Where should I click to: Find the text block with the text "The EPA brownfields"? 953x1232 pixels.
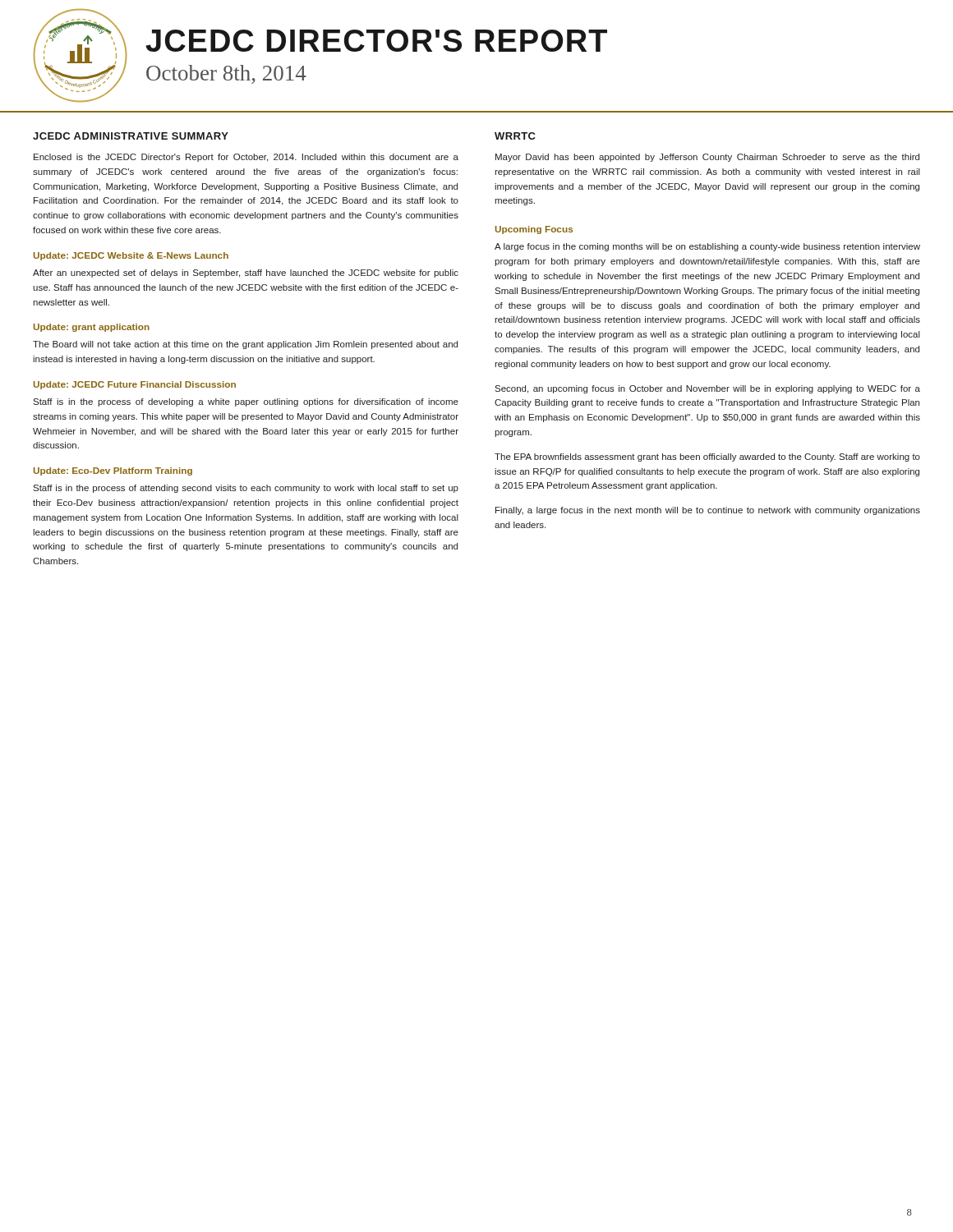[707, 472]
